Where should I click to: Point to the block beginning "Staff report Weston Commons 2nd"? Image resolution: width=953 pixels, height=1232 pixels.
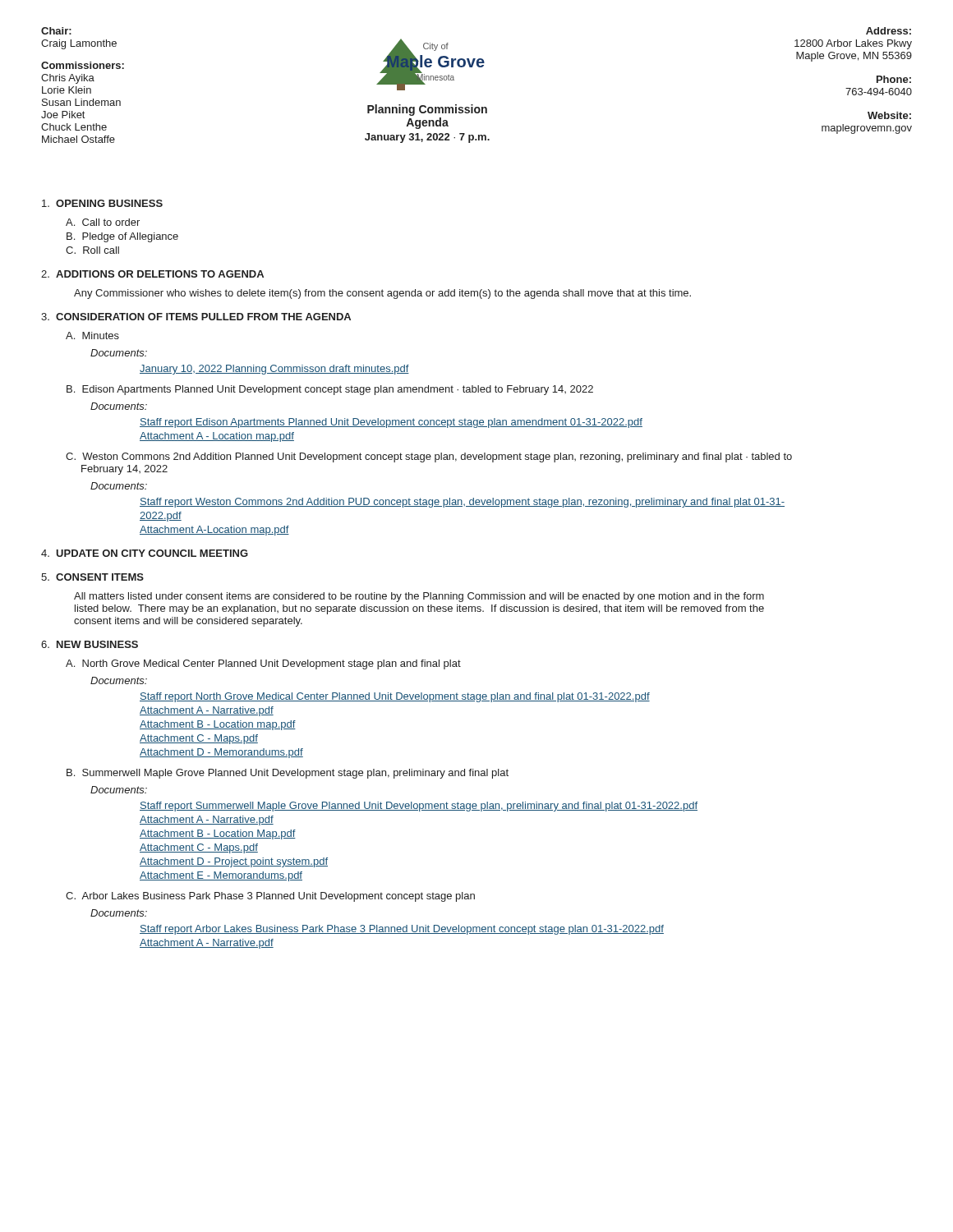point(462,501)
